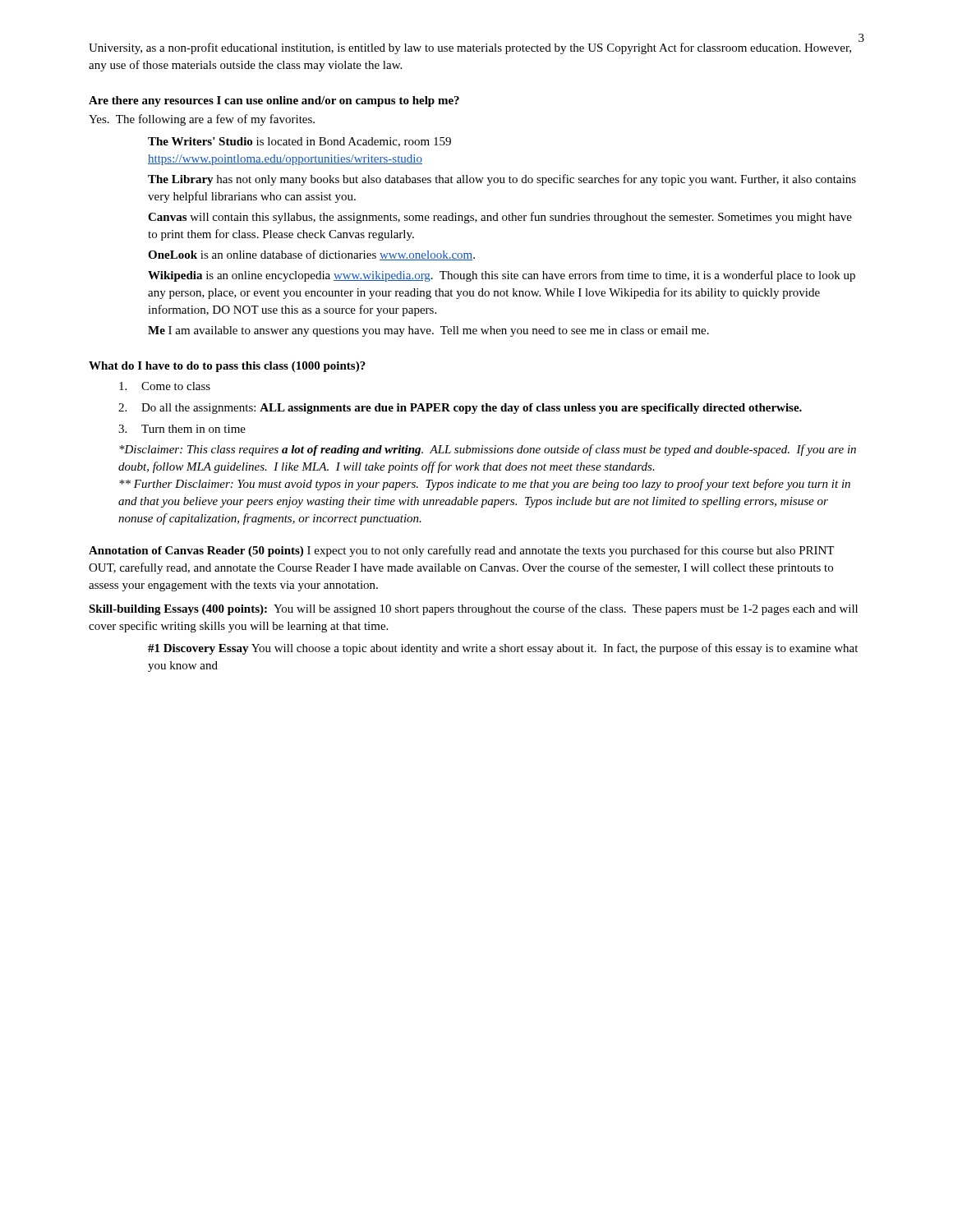Locate the block starting "Disclaimer: This class requires a"
Viewport: 953px width, 1232px height.
point(491,484)
